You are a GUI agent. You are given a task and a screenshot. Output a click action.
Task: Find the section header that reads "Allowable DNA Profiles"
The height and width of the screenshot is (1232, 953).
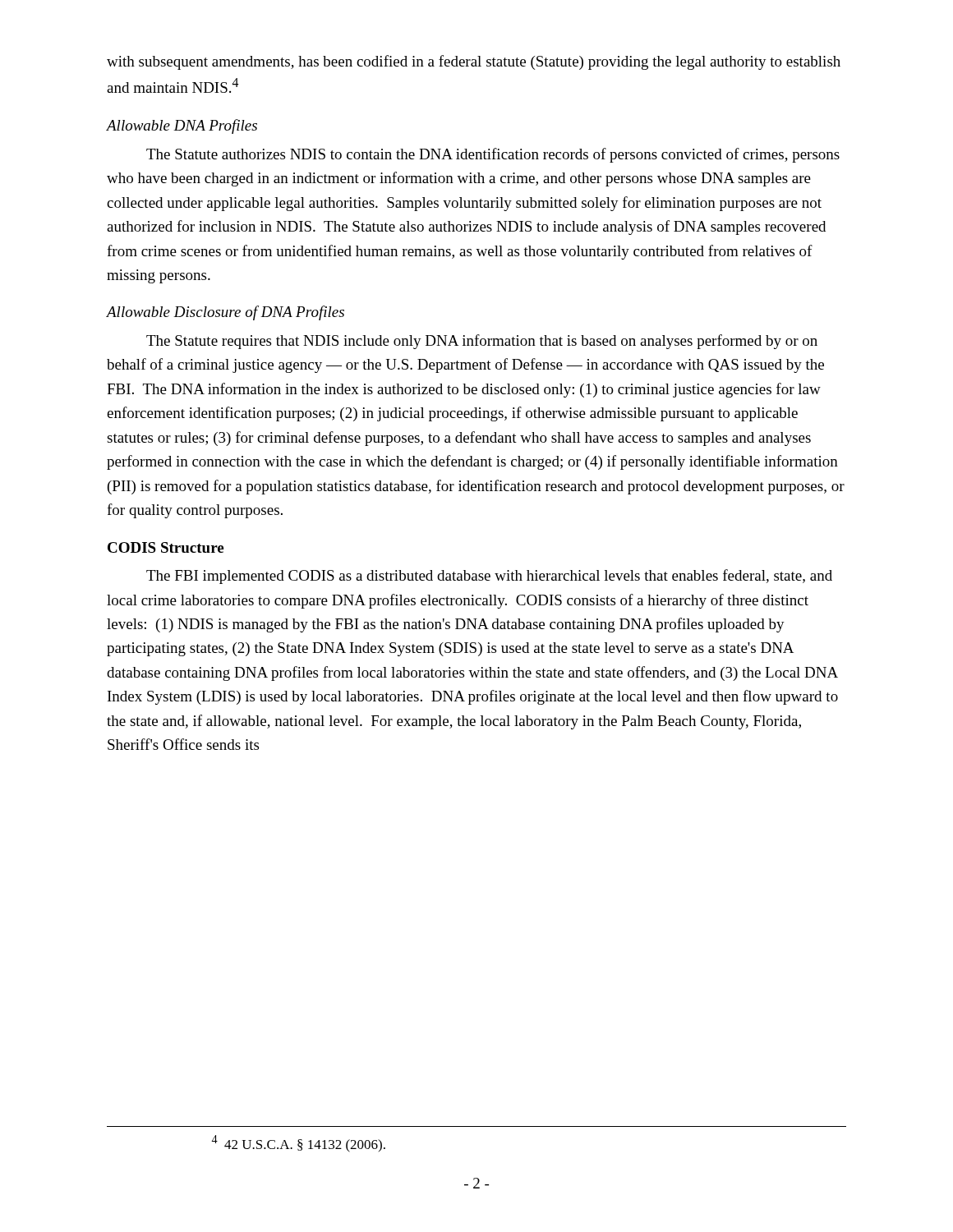[x=182, y=125]
